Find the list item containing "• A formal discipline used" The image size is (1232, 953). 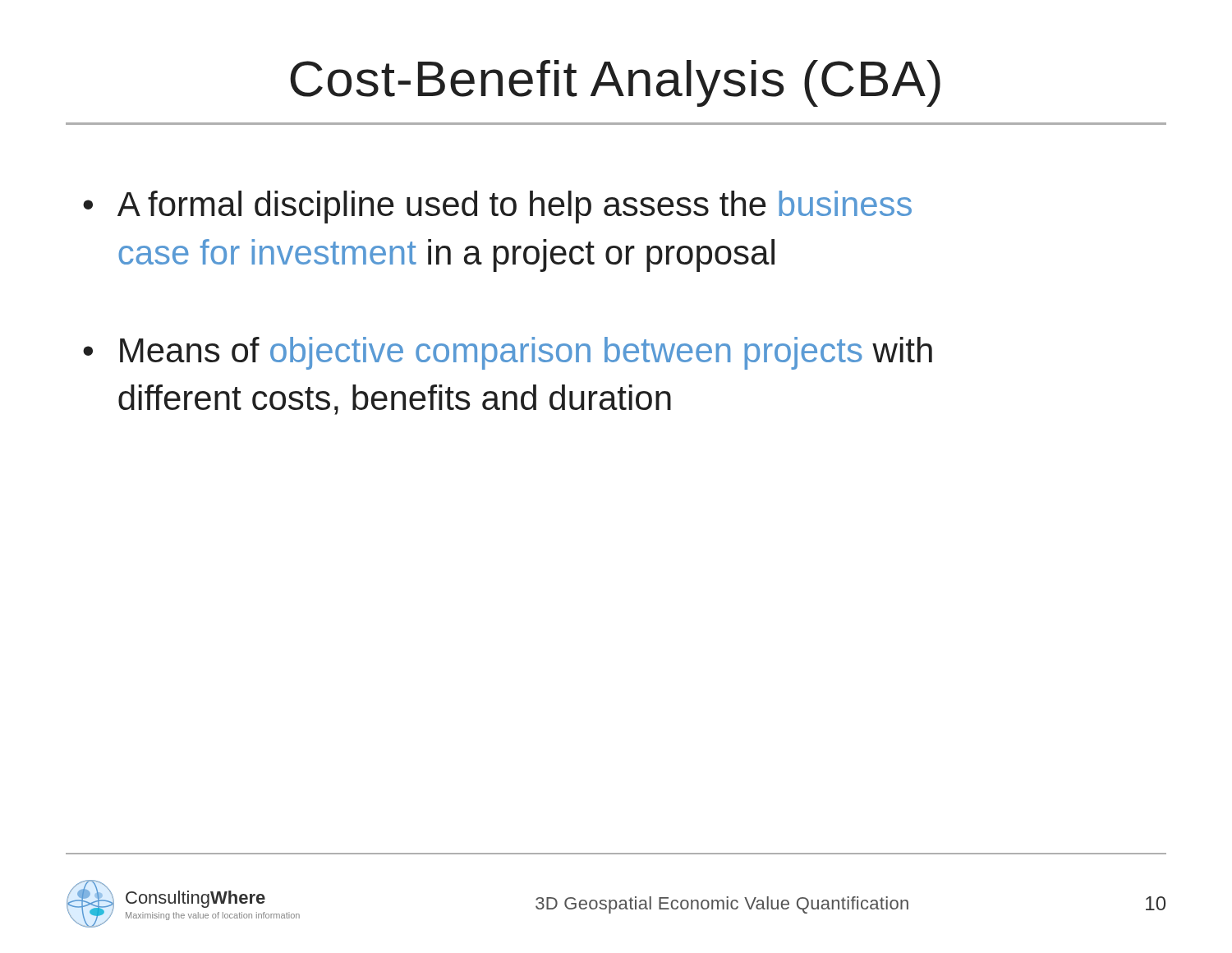pyautogui.click(x=498, y=229)
